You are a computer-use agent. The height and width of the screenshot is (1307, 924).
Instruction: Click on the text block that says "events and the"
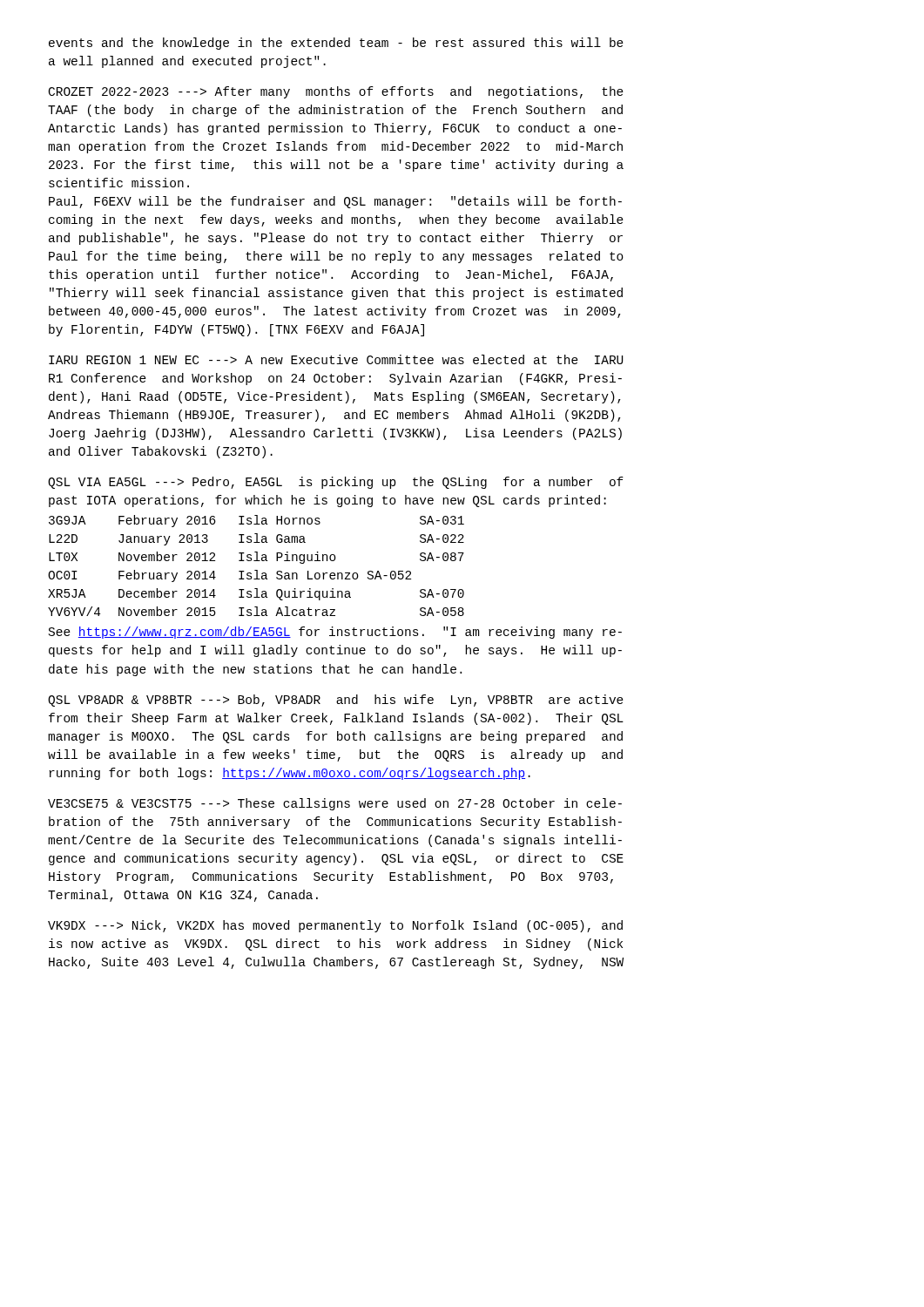[x=336, y=53]
